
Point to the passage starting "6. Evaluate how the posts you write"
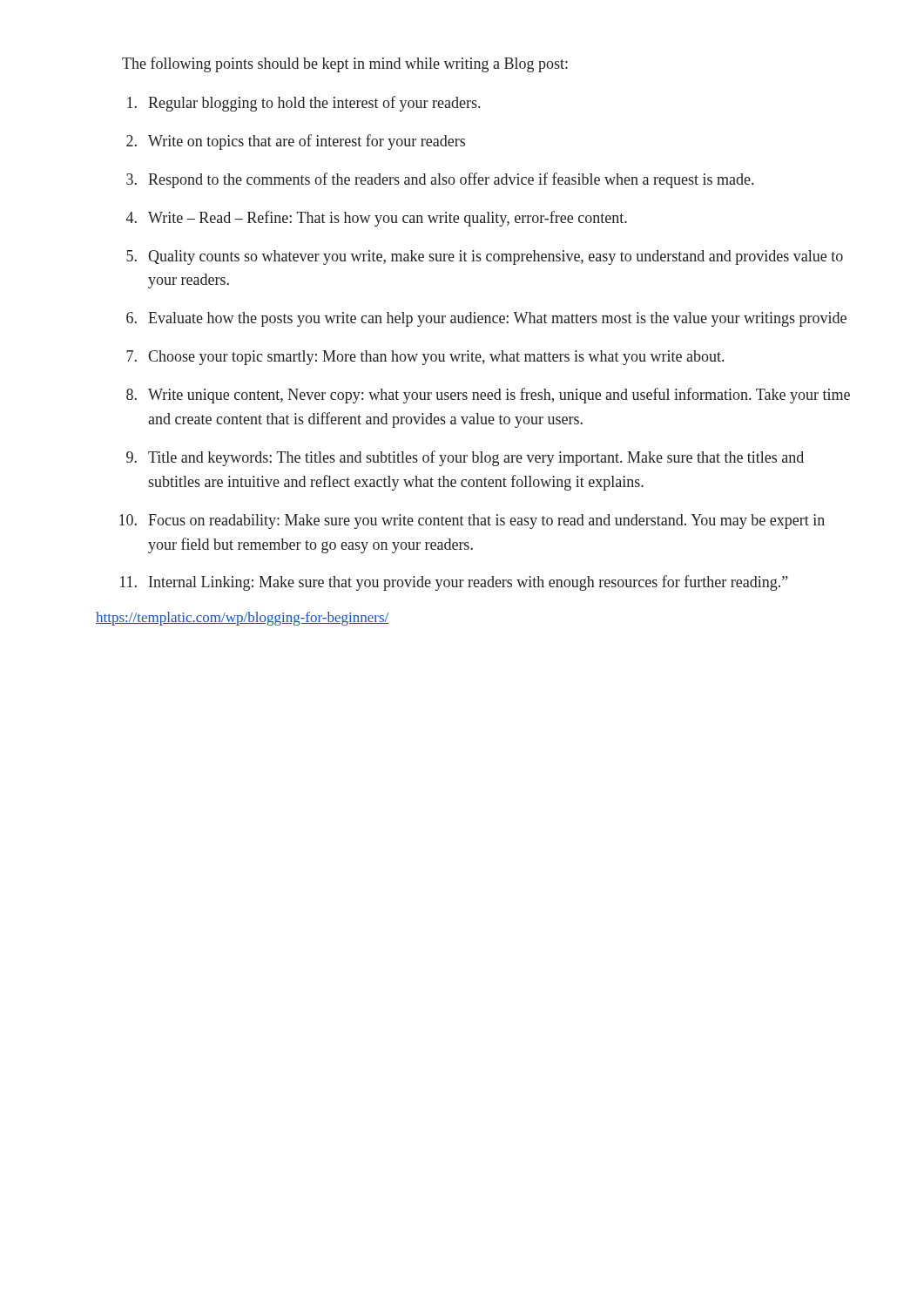pyautogui.click(x=475, y=319)
